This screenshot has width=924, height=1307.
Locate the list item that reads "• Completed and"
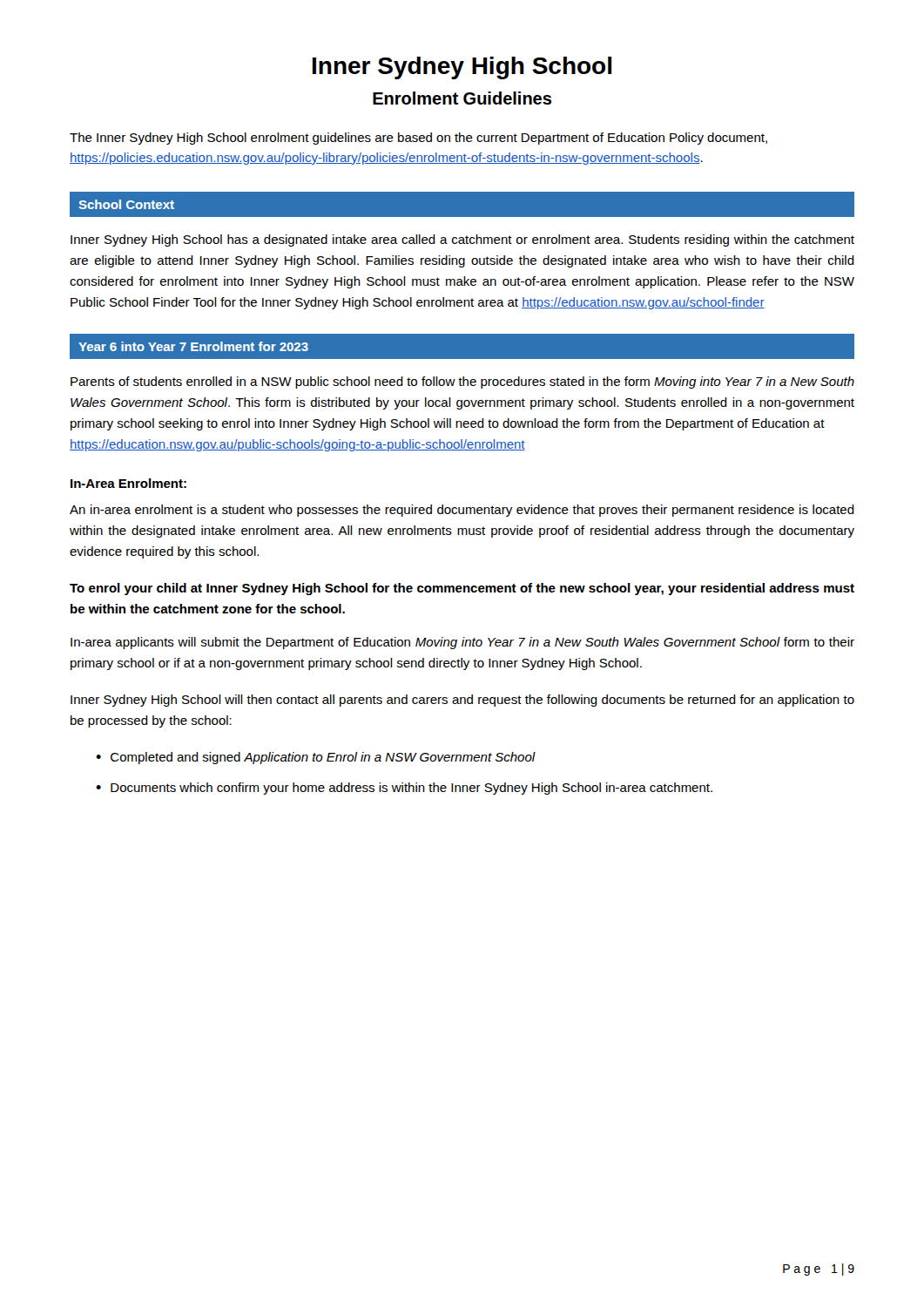(x=315, y=758)
